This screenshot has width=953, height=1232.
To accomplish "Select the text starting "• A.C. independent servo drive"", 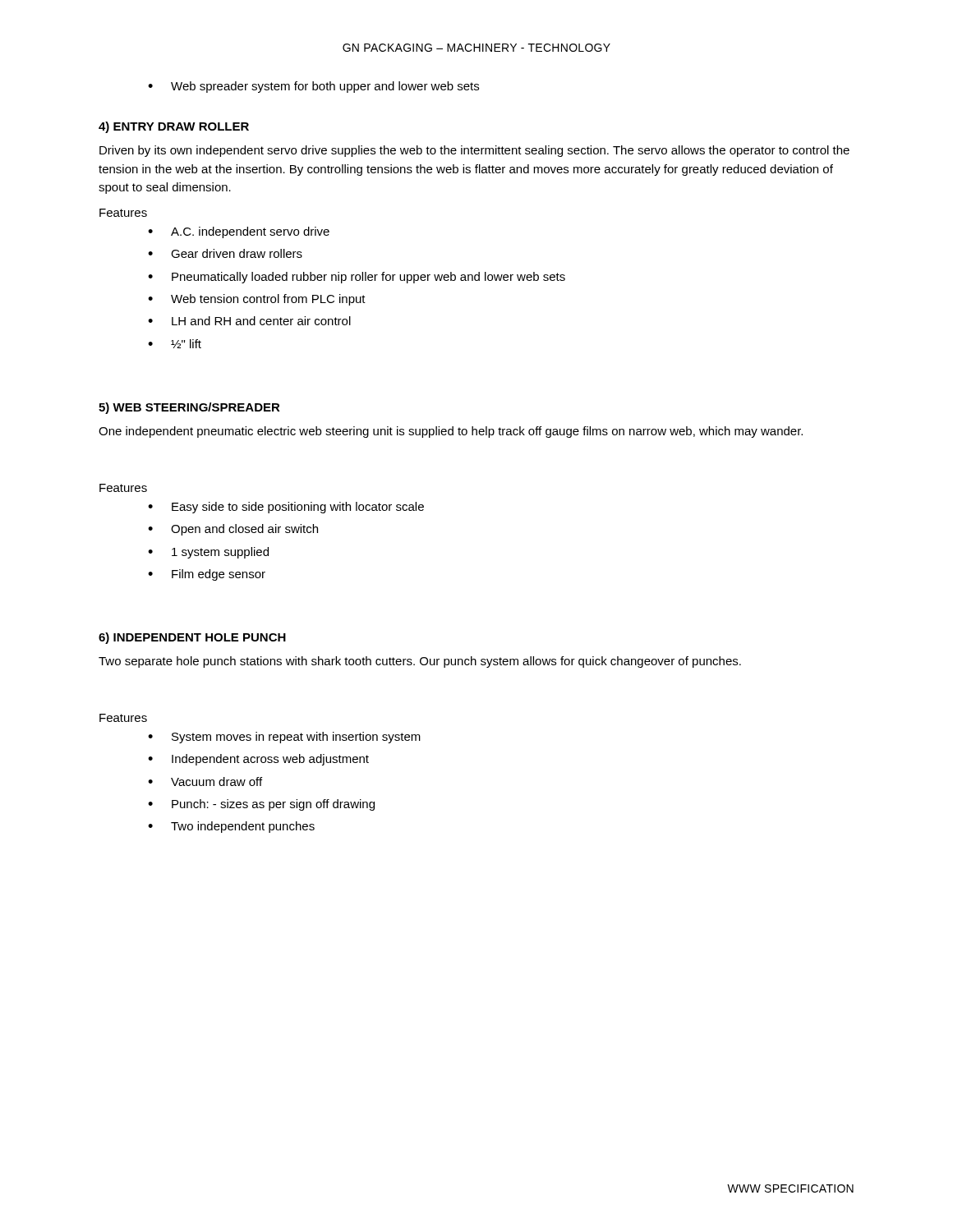I will [x=239, y=232].
